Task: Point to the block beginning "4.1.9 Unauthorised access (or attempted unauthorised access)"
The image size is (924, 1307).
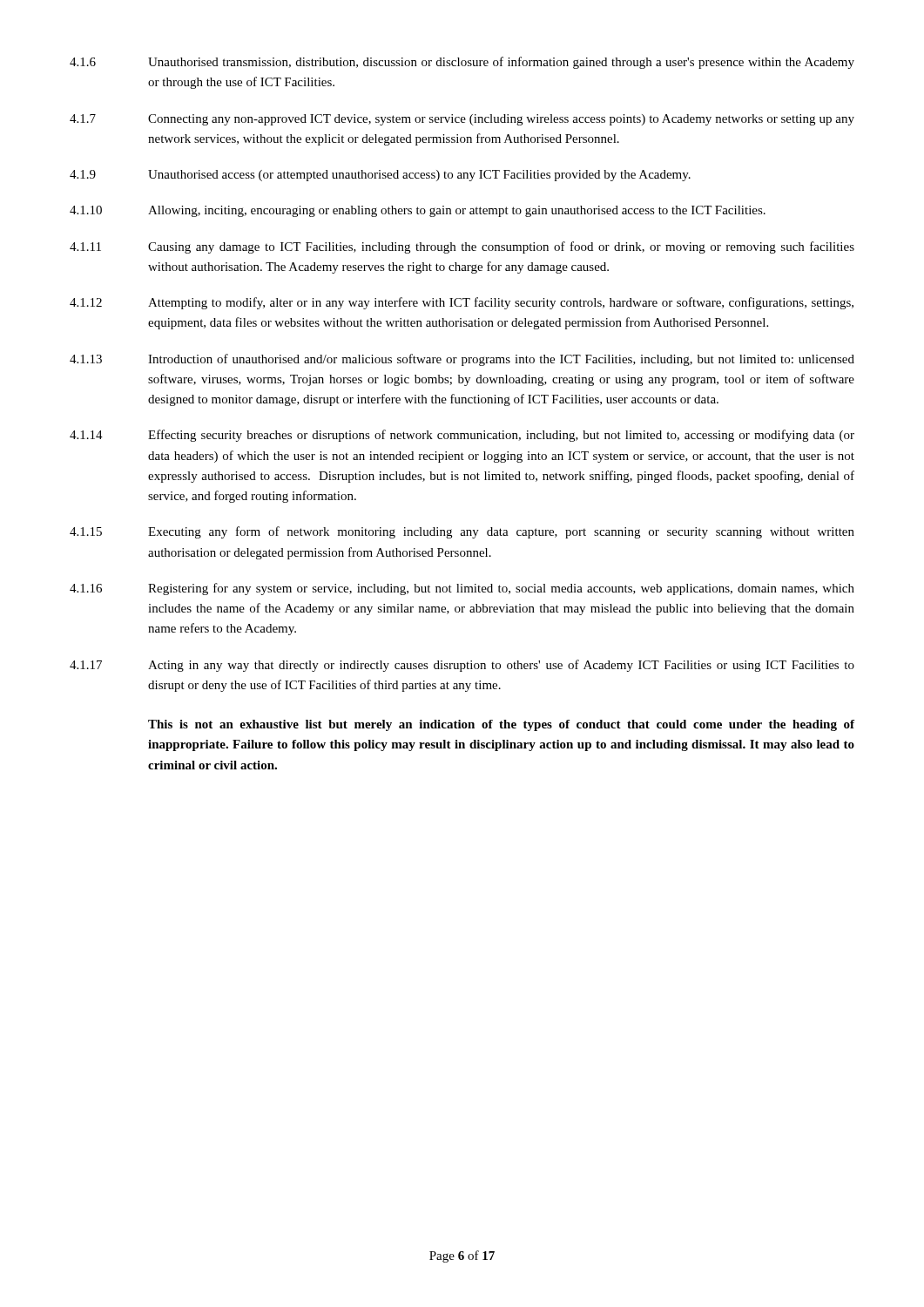Action: pyautogui.click(x=462, y=175)
